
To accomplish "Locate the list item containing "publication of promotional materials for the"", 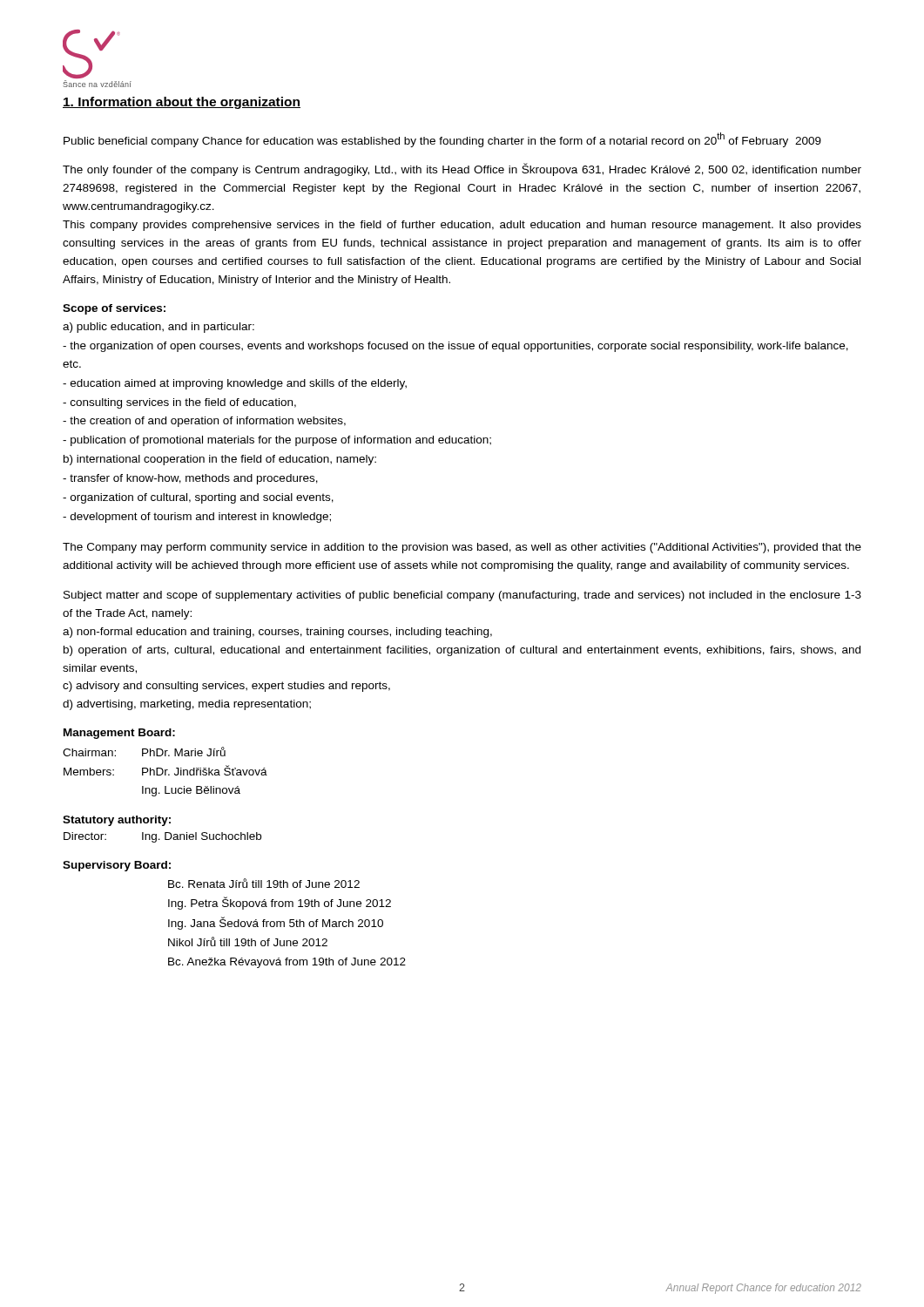I will pos(277,440).
